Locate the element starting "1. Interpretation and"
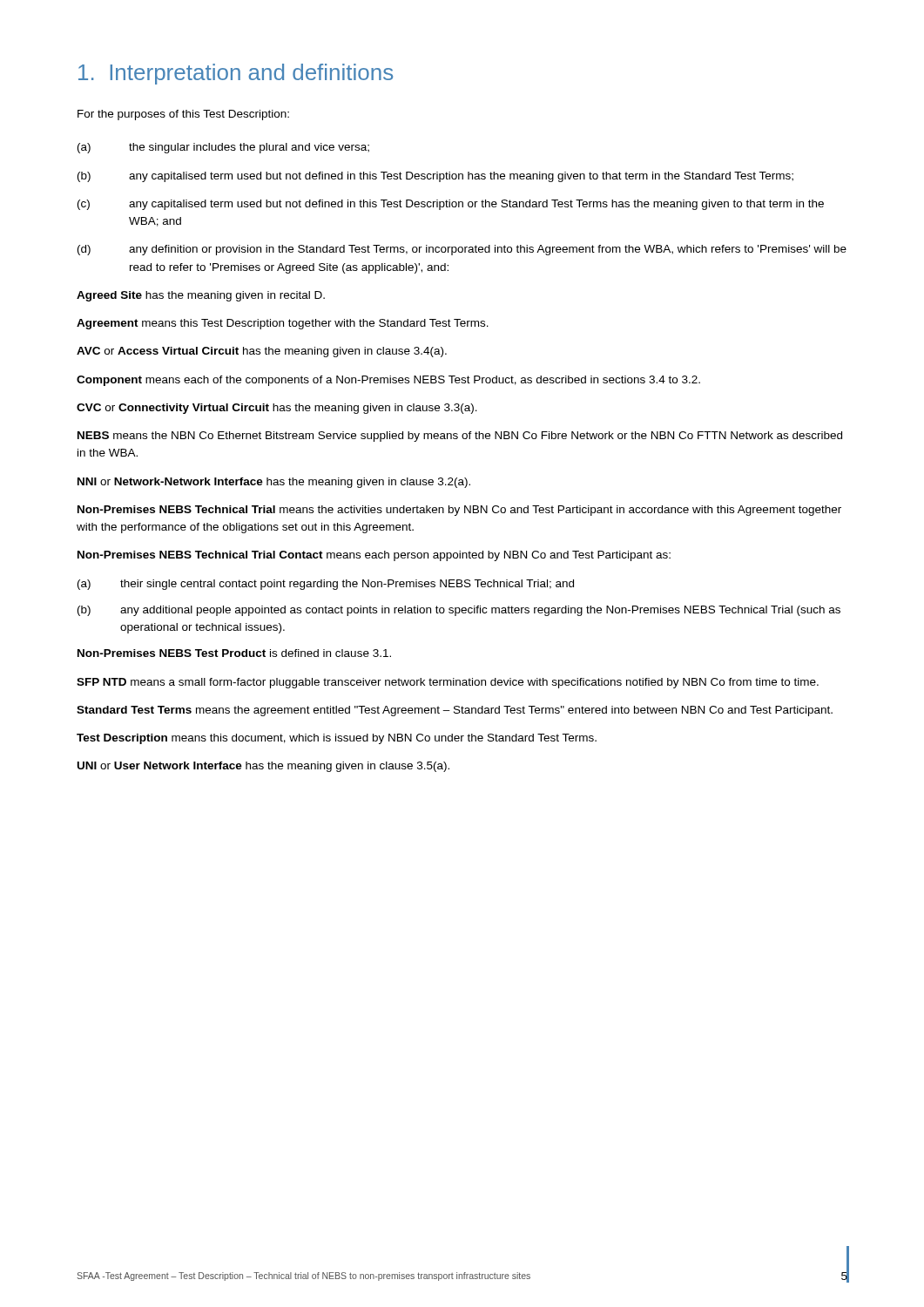This screenshot has width=924, height=1307. pos(236,74)
